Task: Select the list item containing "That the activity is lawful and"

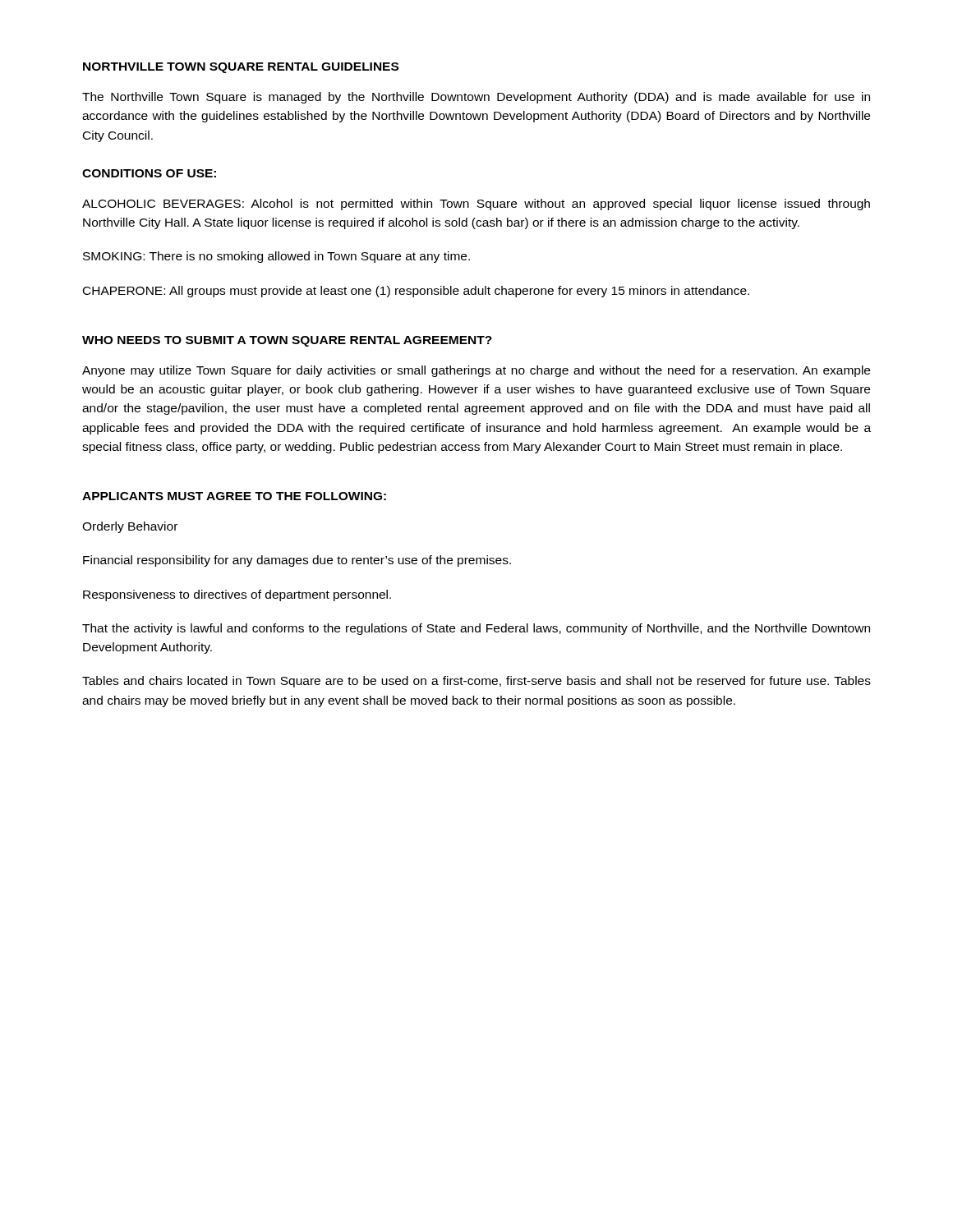Action: (x=476, y=637)
